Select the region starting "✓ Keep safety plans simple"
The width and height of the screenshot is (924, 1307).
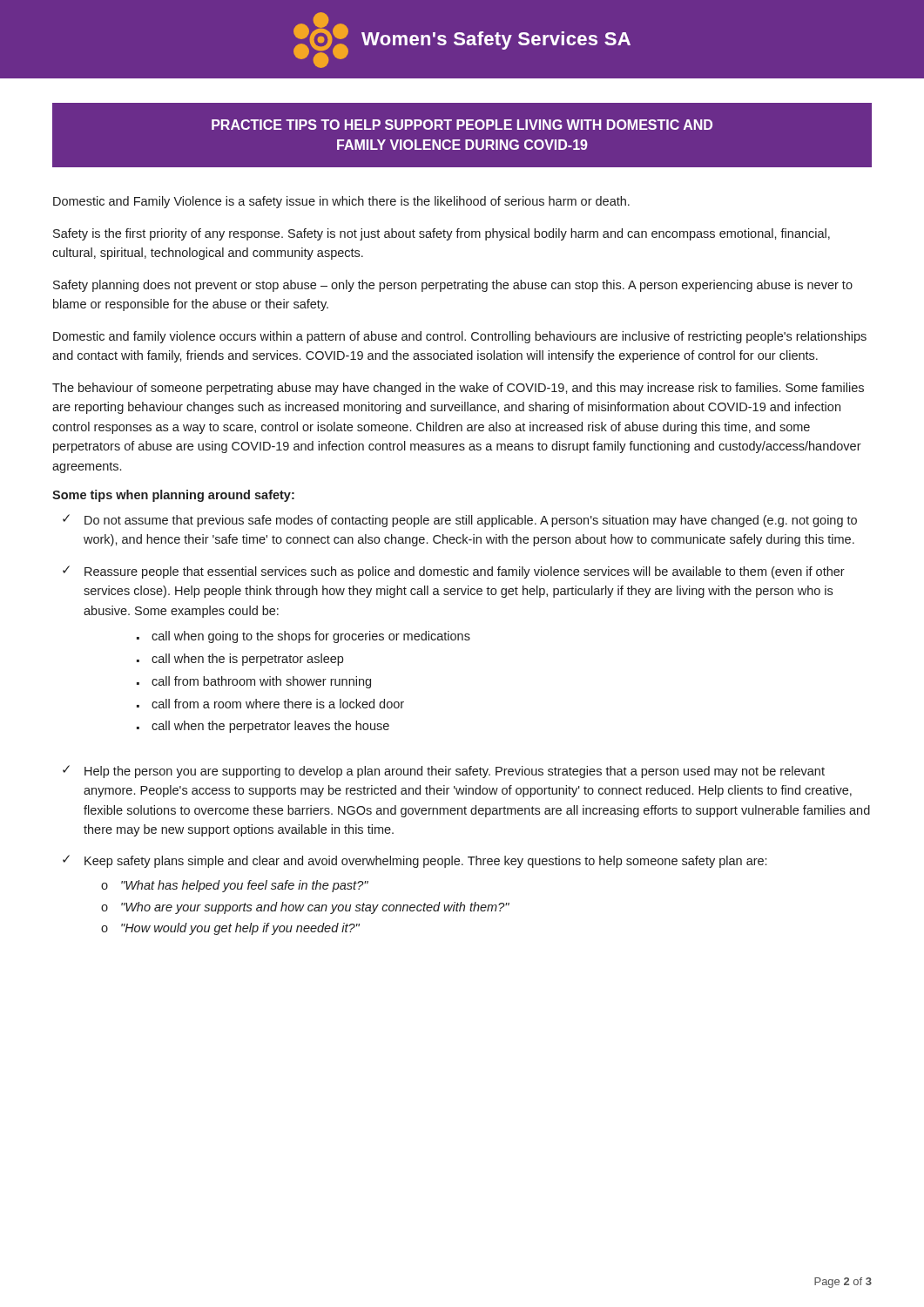coord(466,901)
